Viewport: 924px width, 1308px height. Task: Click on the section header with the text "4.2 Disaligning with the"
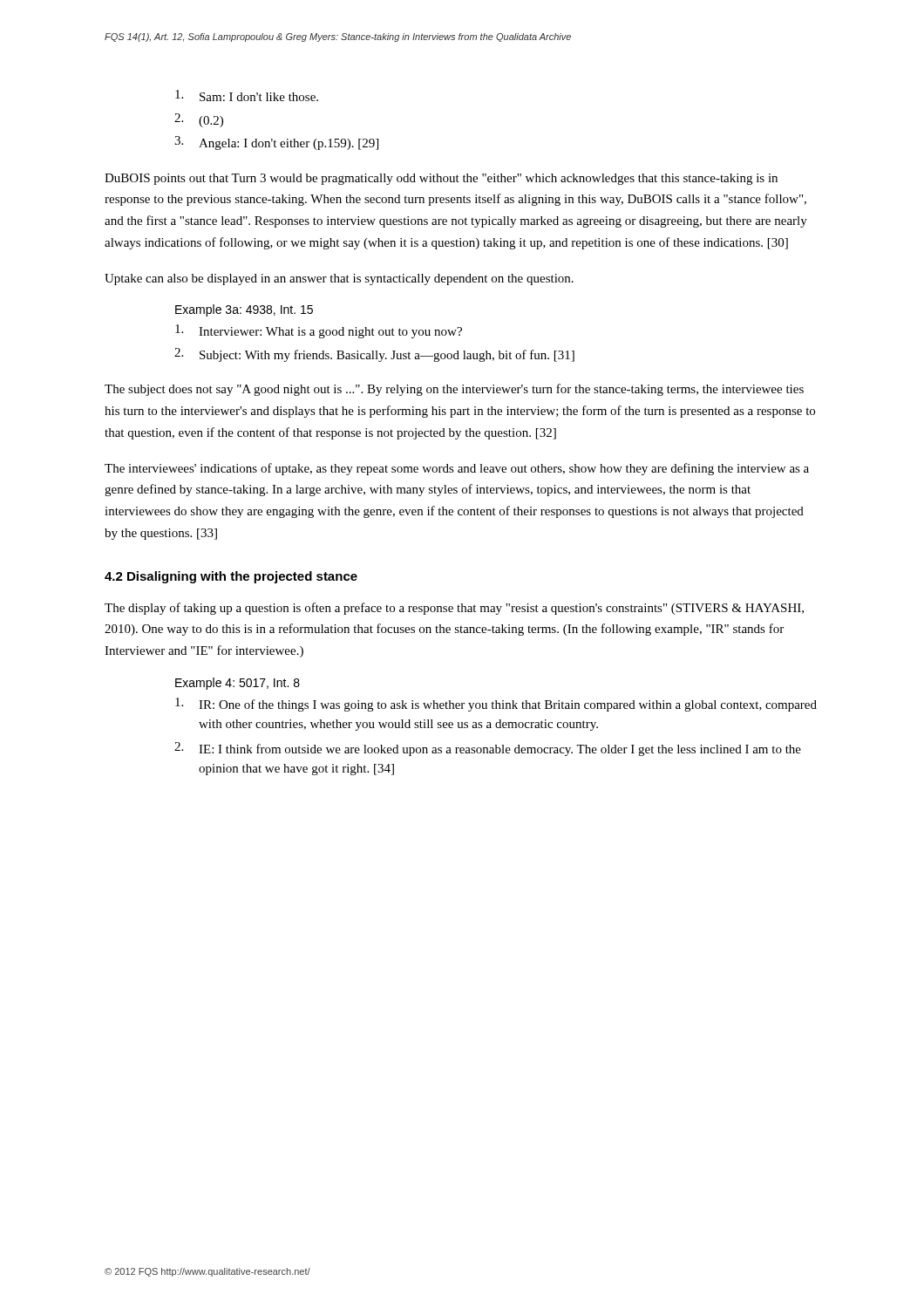(231, 576)
